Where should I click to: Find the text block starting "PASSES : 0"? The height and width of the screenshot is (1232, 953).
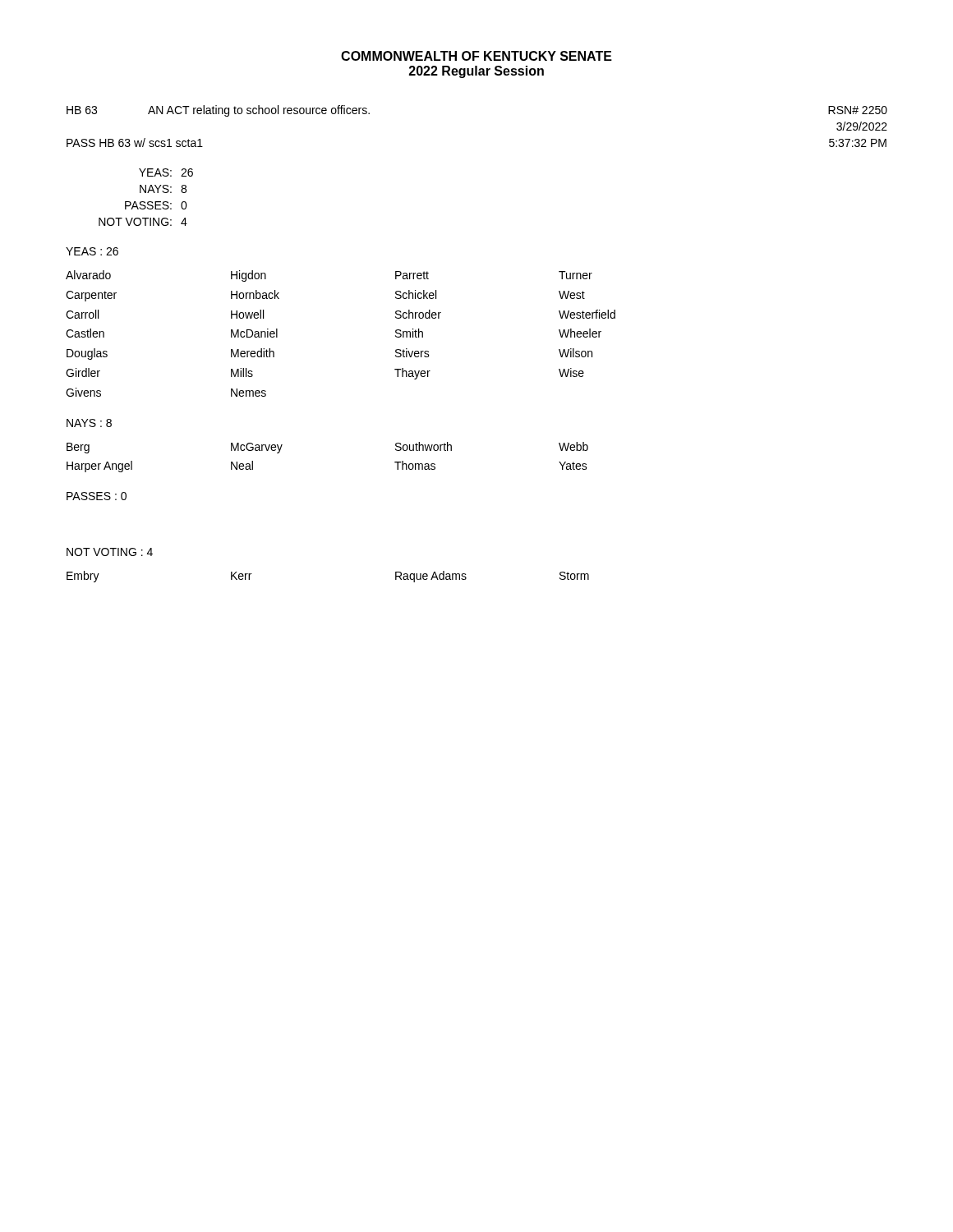tap(96, 496)
